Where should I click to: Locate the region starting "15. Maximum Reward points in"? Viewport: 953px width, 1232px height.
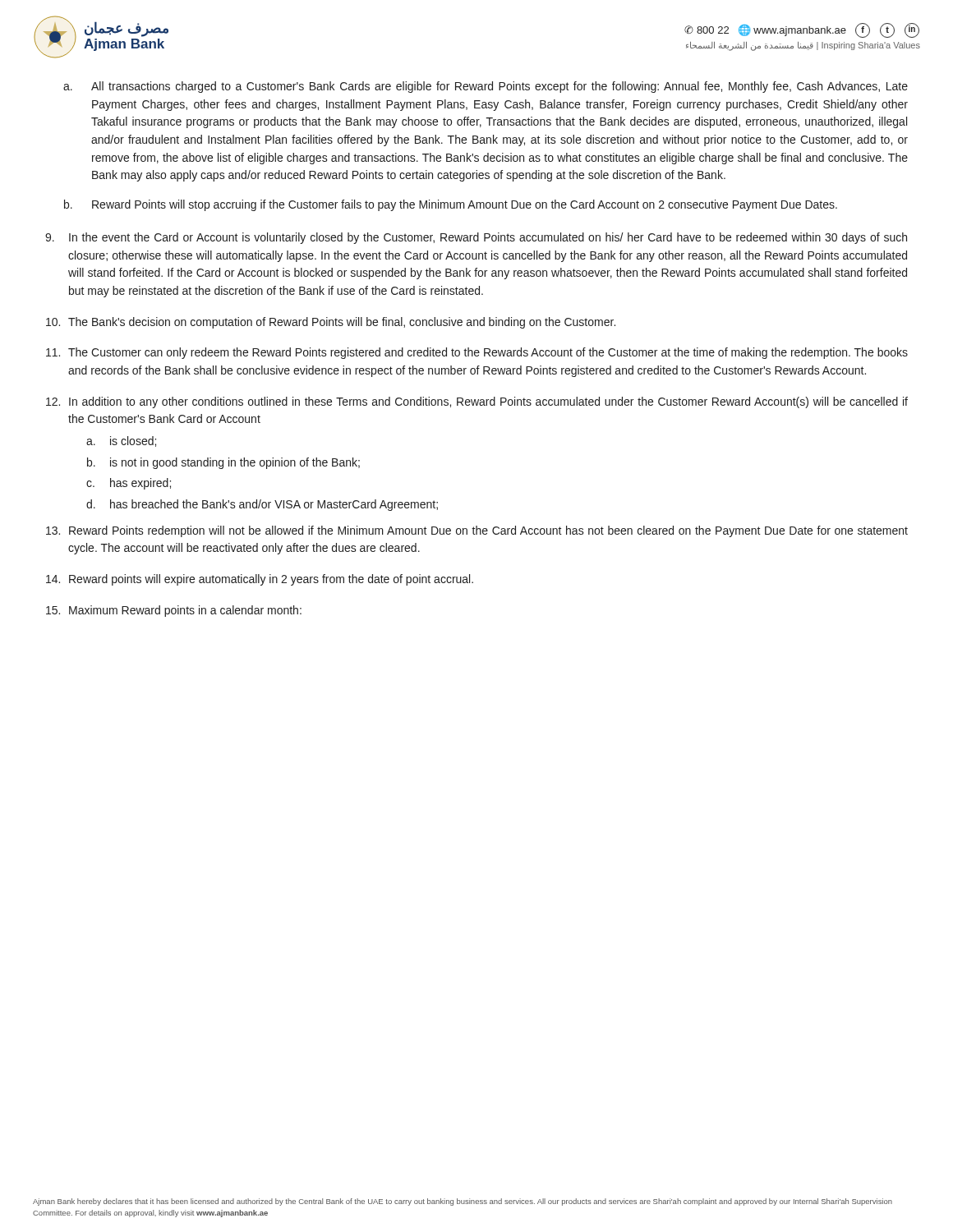(x=174, y=611)
